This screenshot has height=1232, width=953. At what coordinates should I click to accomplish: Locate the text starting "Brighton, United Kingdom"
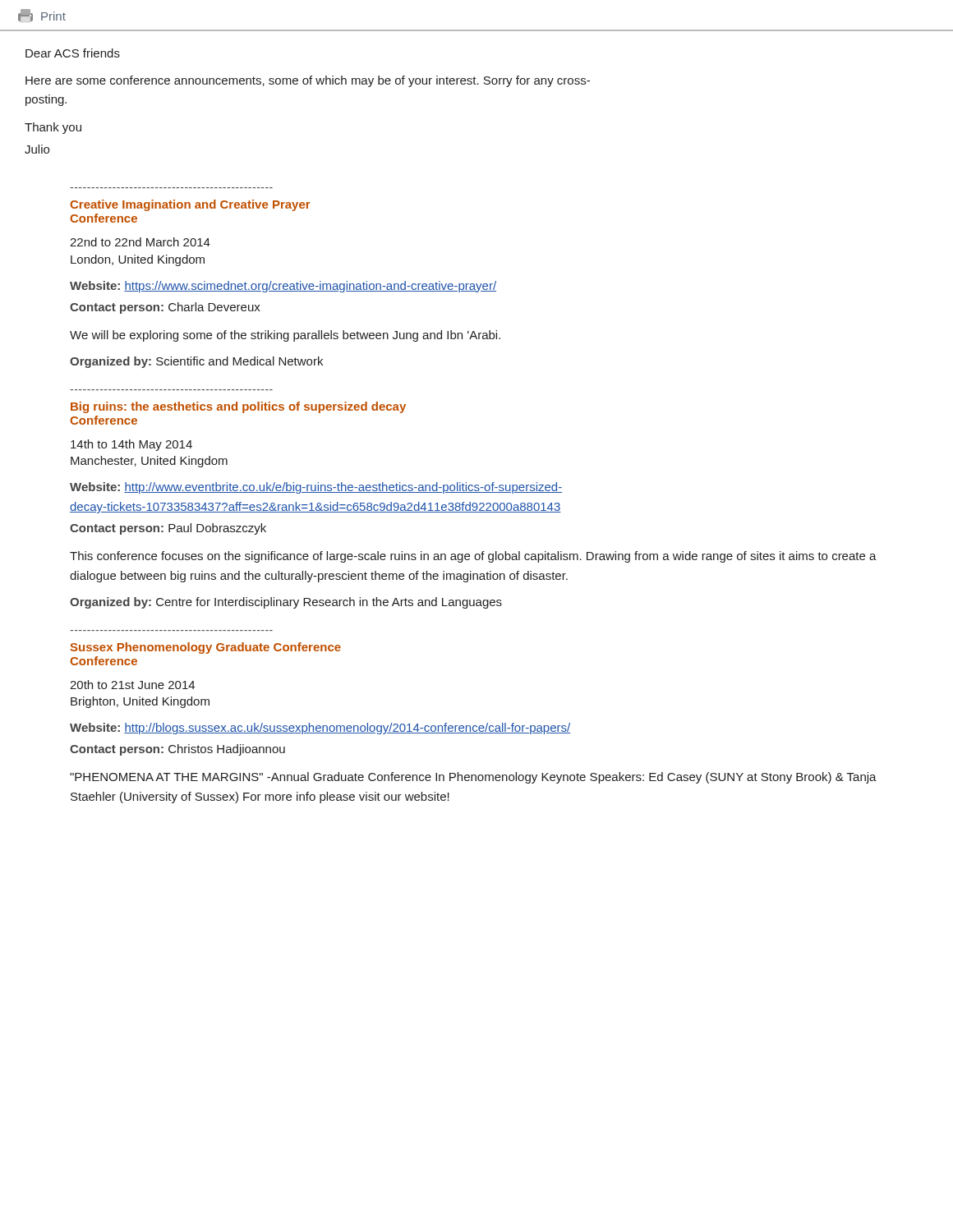point(140,701)
